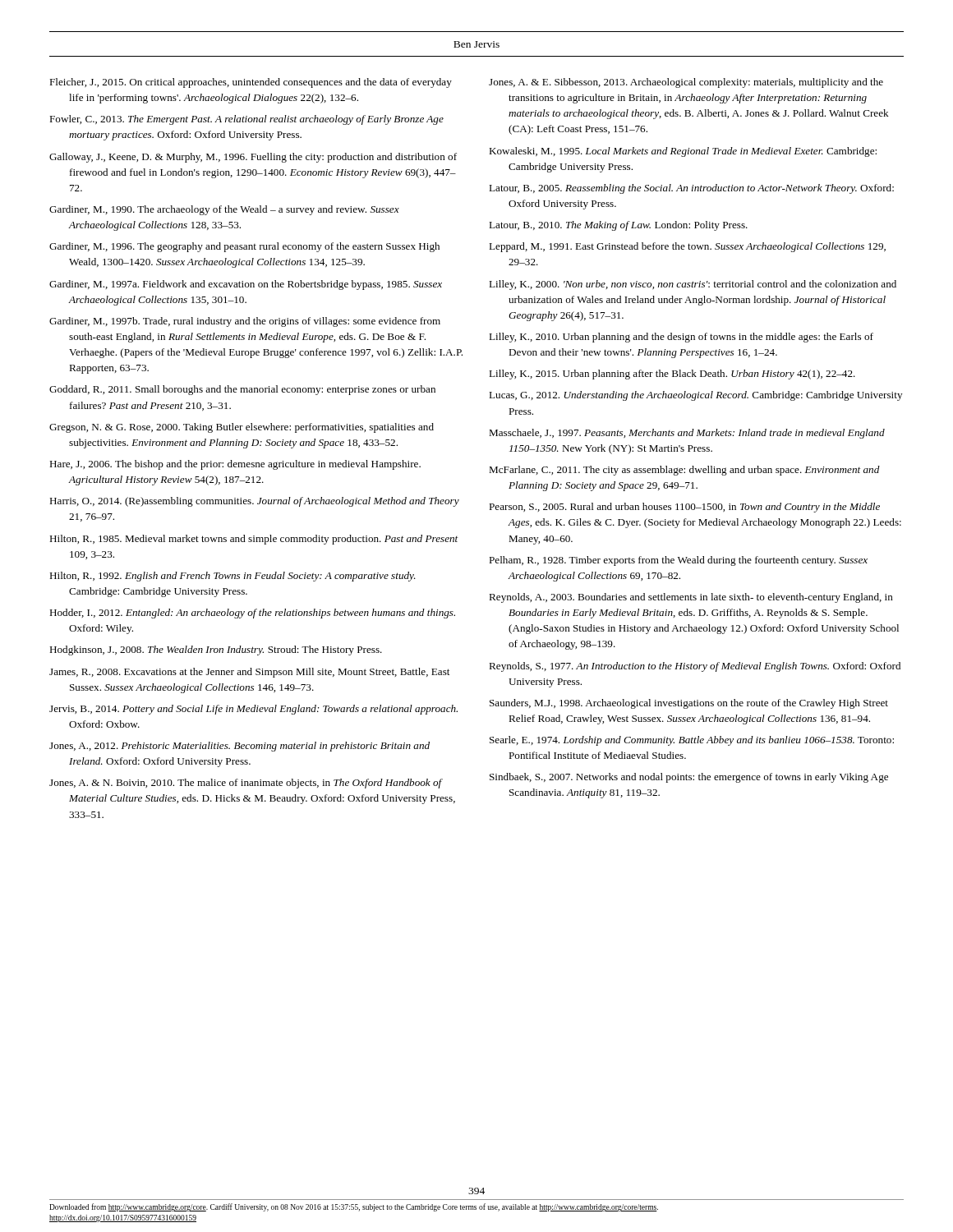
Task: Select the region starting "Galloway, J., Keene,"
Action: 253,172
